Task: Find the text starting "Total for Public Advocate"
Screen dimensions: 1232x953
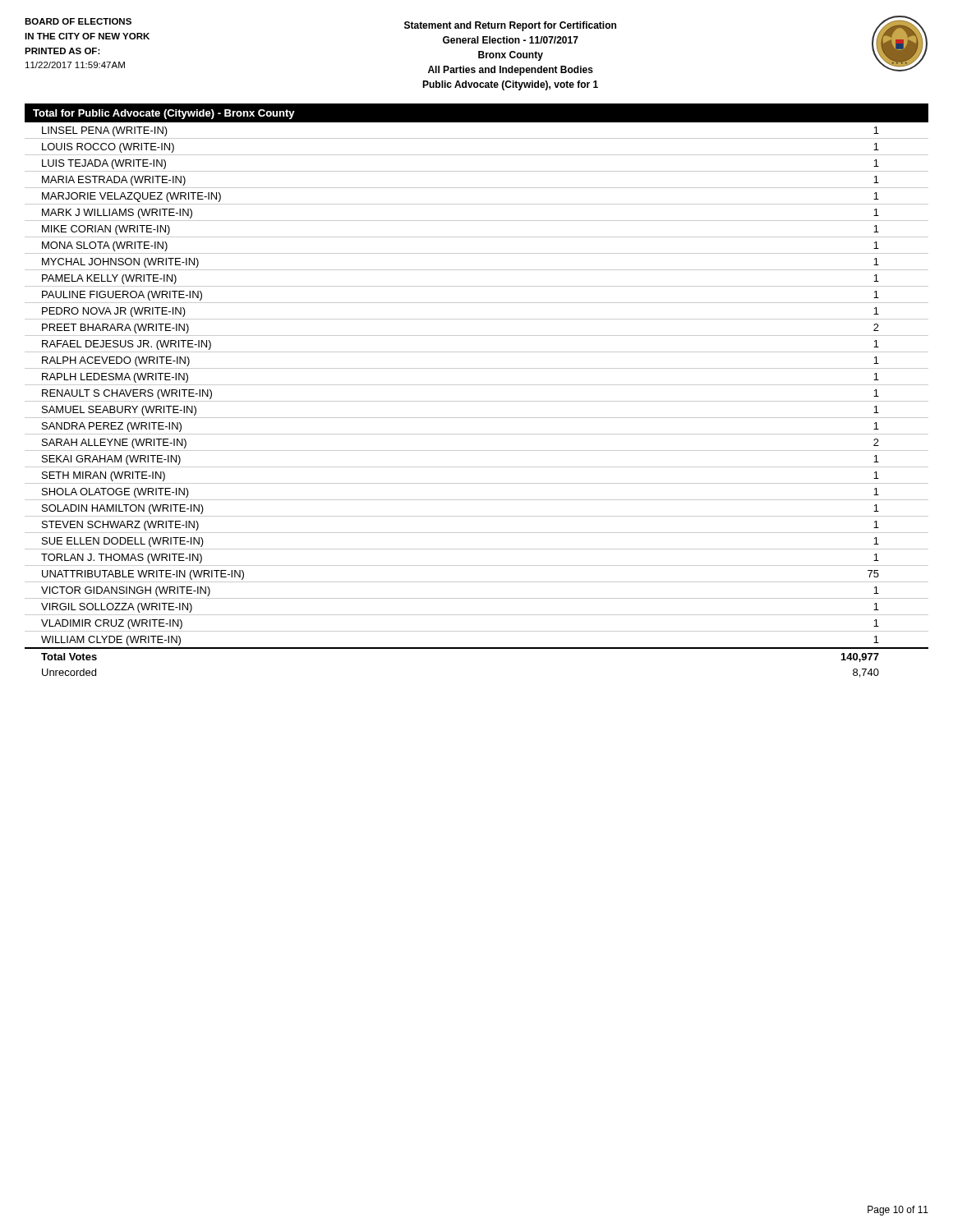Action: 164,113
